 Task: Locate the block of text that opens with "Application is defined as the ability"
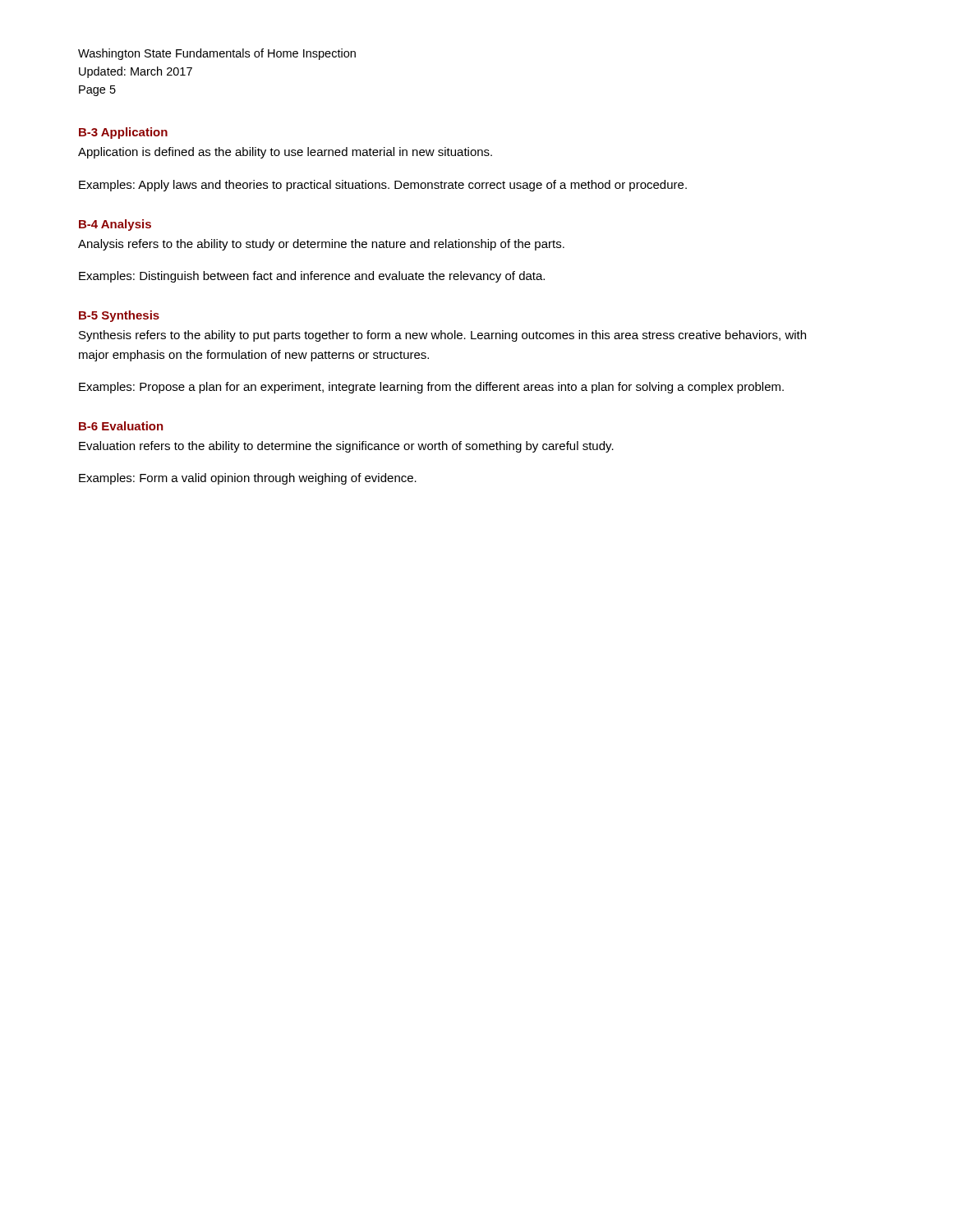coord(286,152)
